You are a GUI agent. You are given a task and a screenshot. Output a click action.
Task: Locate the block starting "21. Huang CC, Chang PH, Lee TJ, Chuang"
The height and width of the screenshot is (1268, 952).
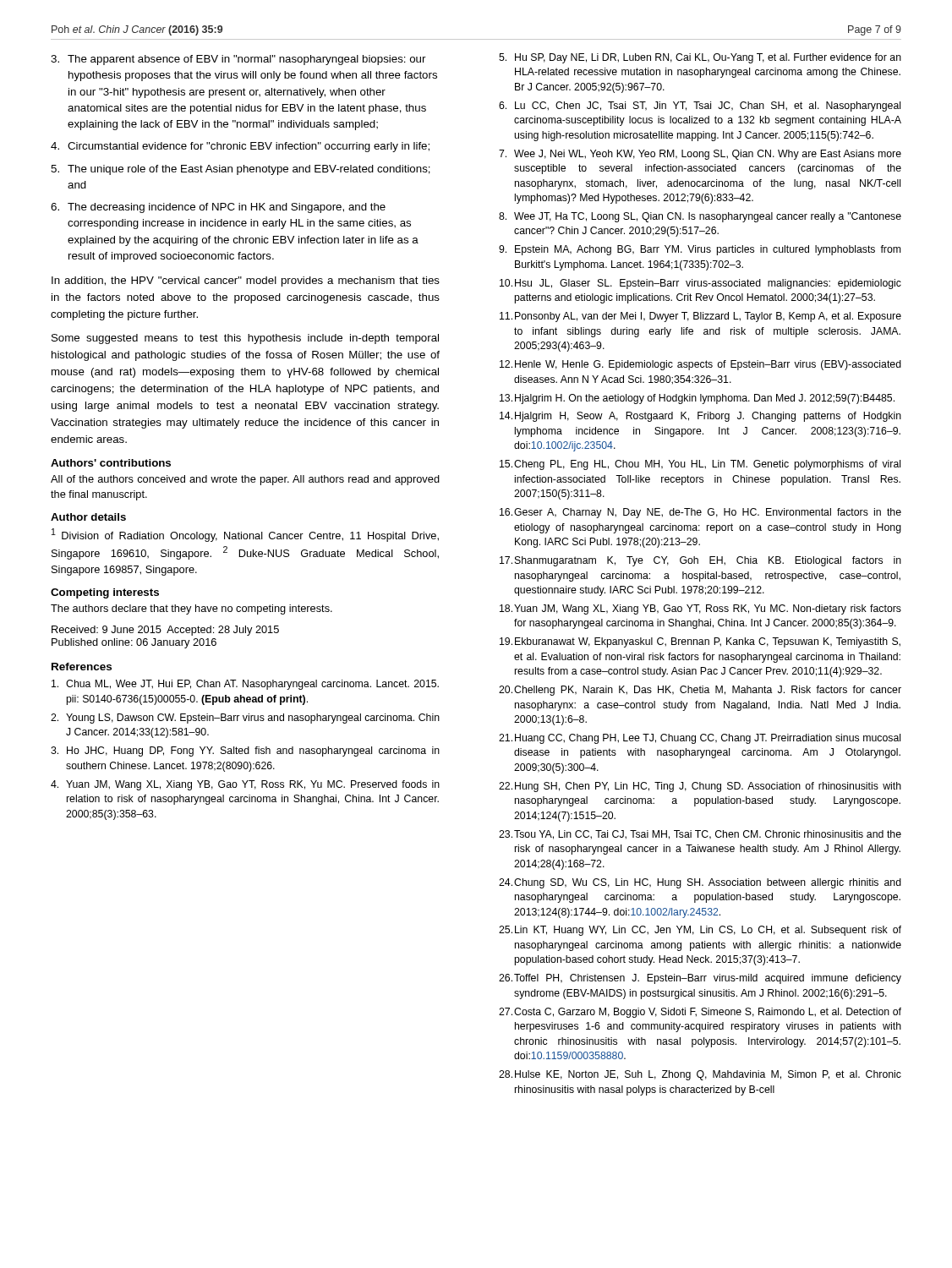coord(700,753)
